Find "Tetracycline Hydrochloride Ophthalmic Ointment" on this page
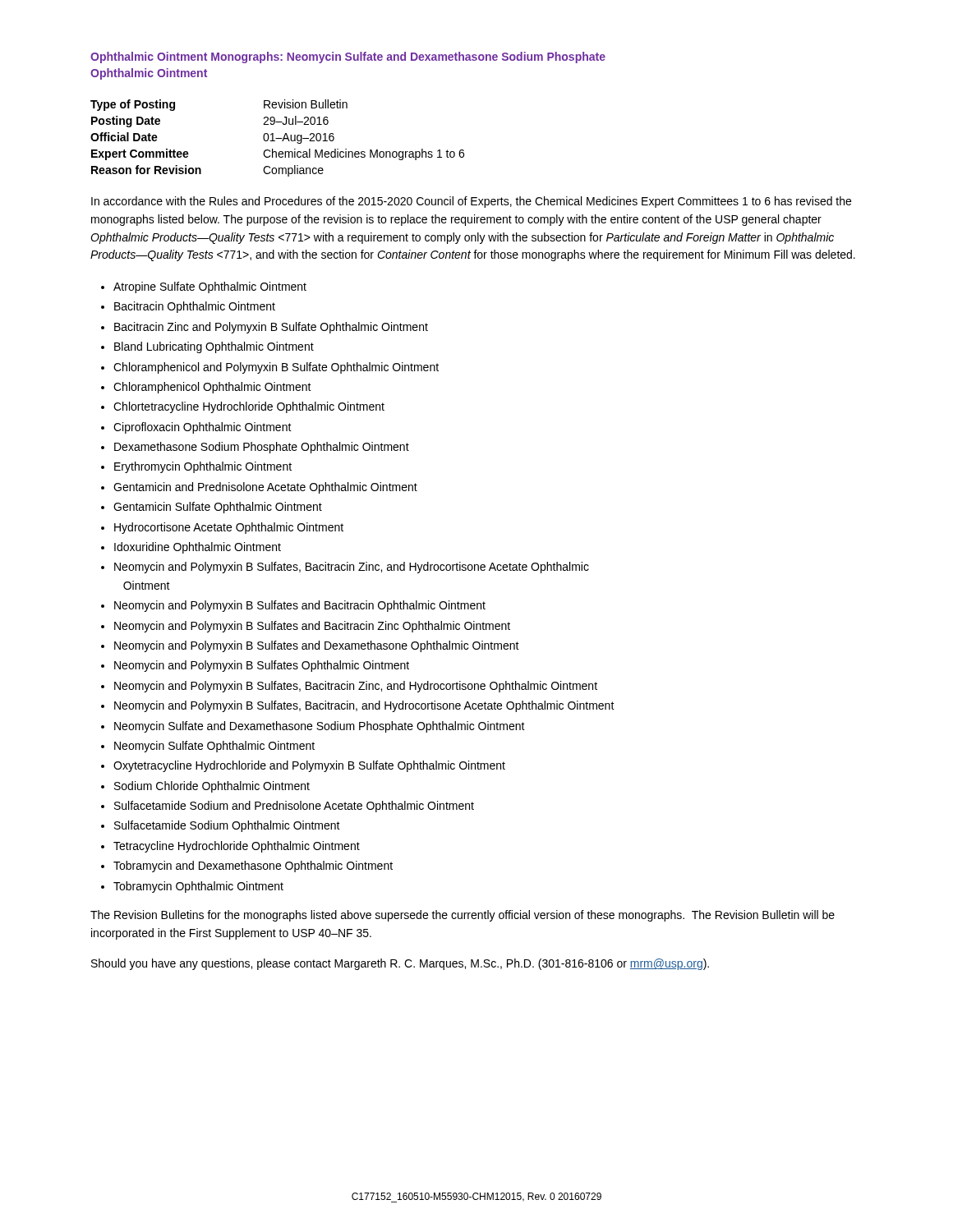Viewport: 953px width, 1232px height. click(237, 847)
